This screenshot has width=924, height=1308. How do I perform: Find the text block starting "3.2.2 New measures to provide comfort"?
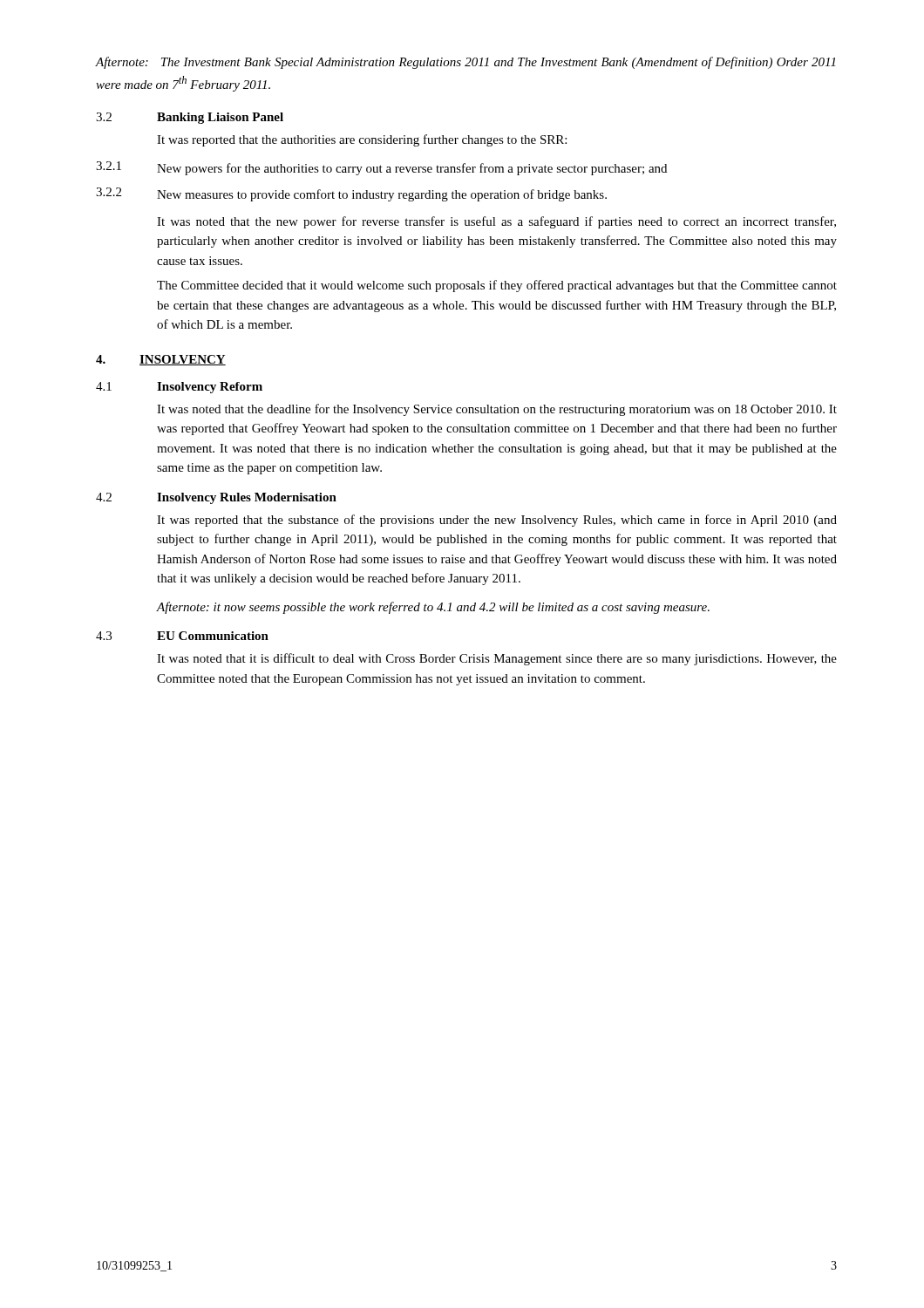click(x=466, y=195)
